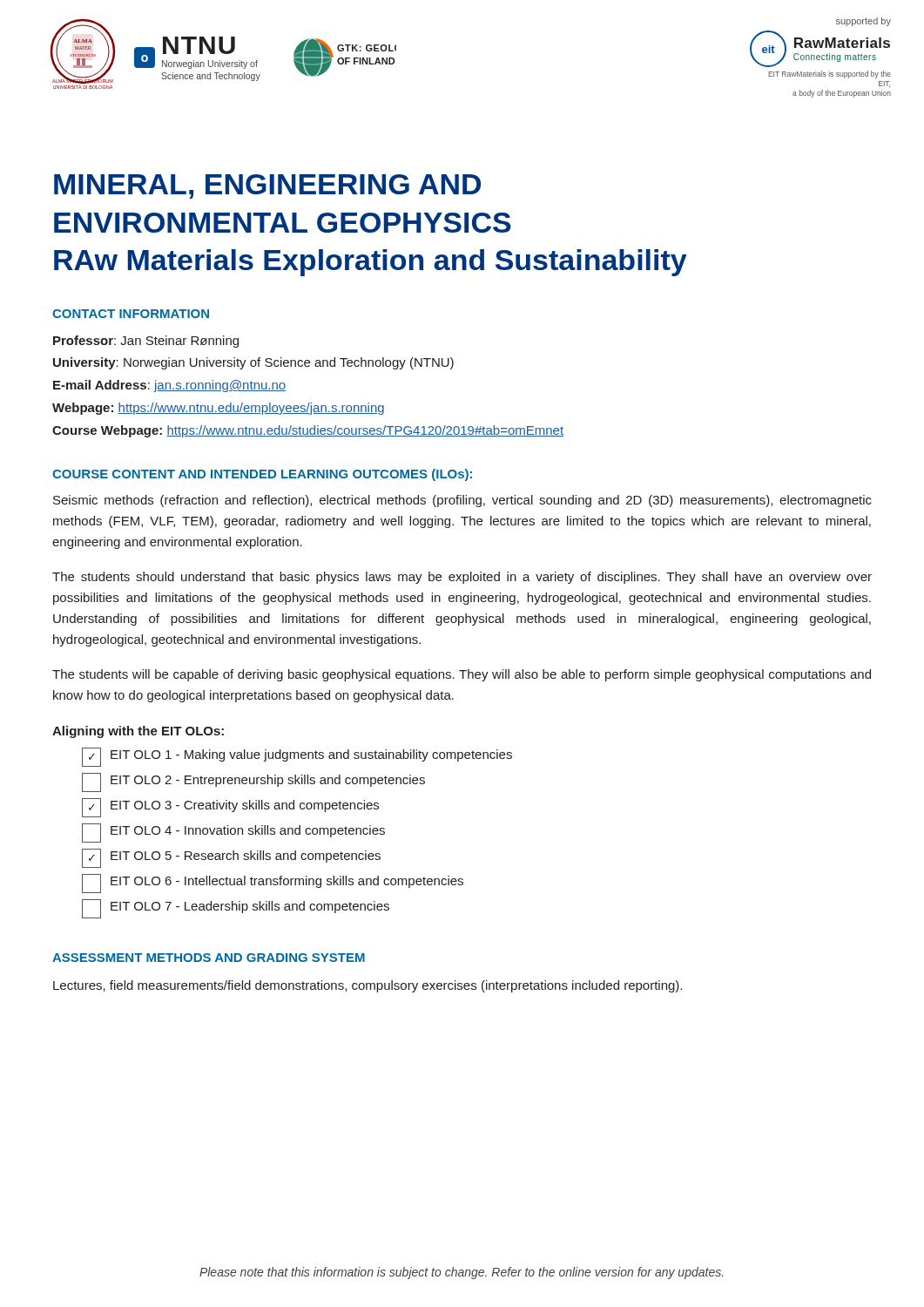Click the passage that begins "Professor: Jan Steinar Rønning"
Viewport: 924px width, 1307px height.
(x=146, y=342)
